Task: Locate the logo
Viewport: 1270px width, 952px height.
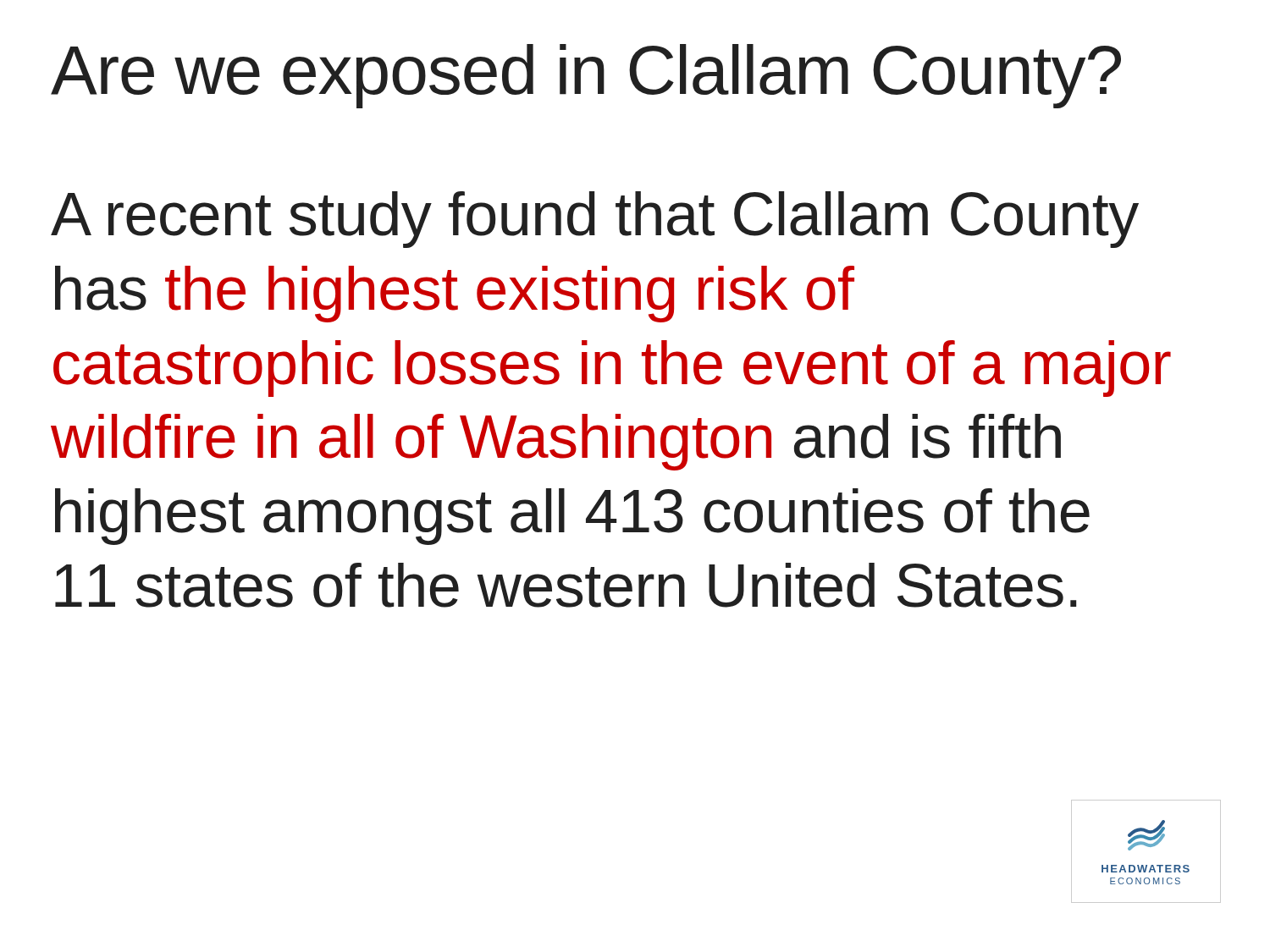Action: pos(1145,850)
